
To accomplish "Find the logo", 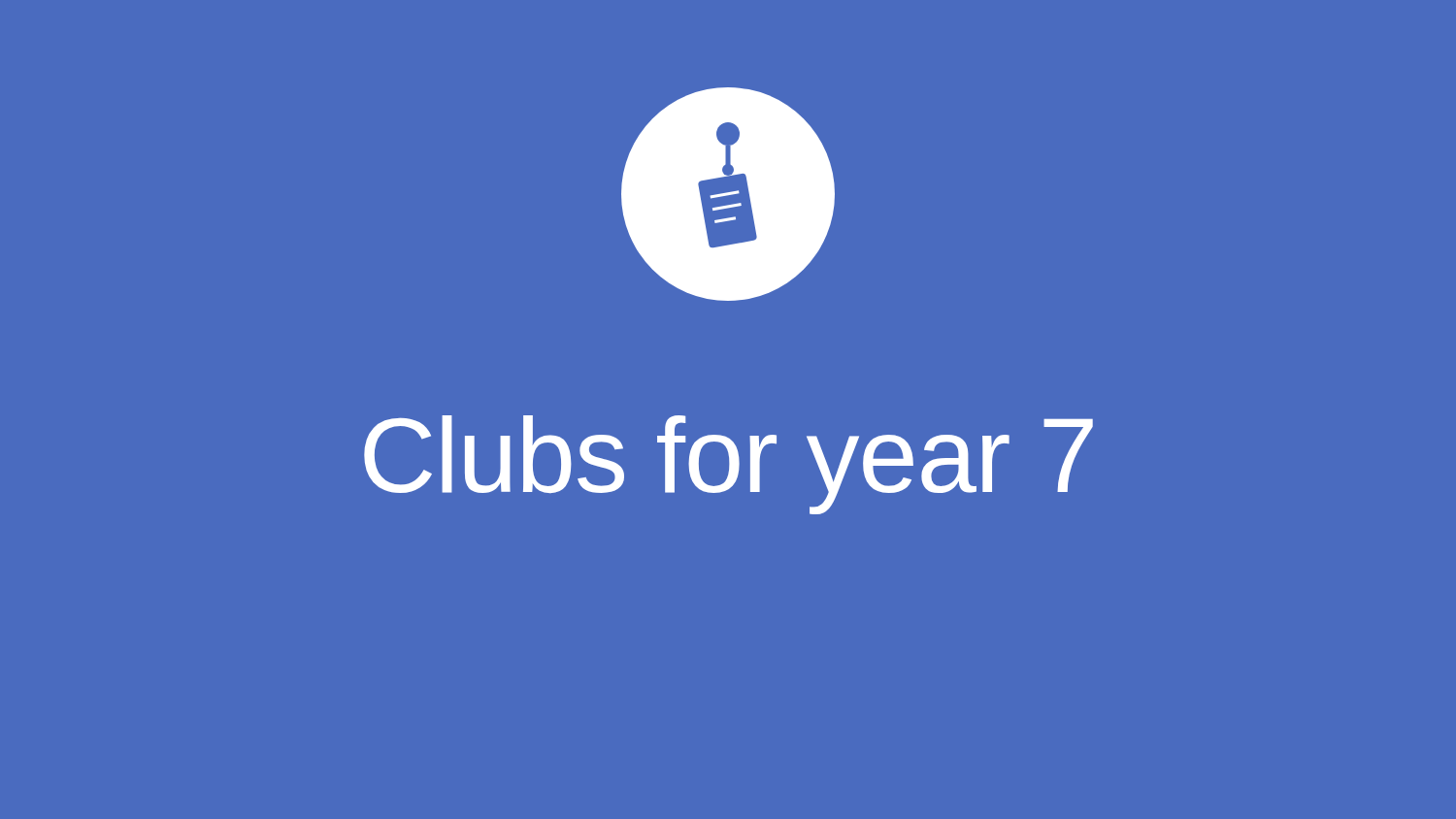I will 728,194.
